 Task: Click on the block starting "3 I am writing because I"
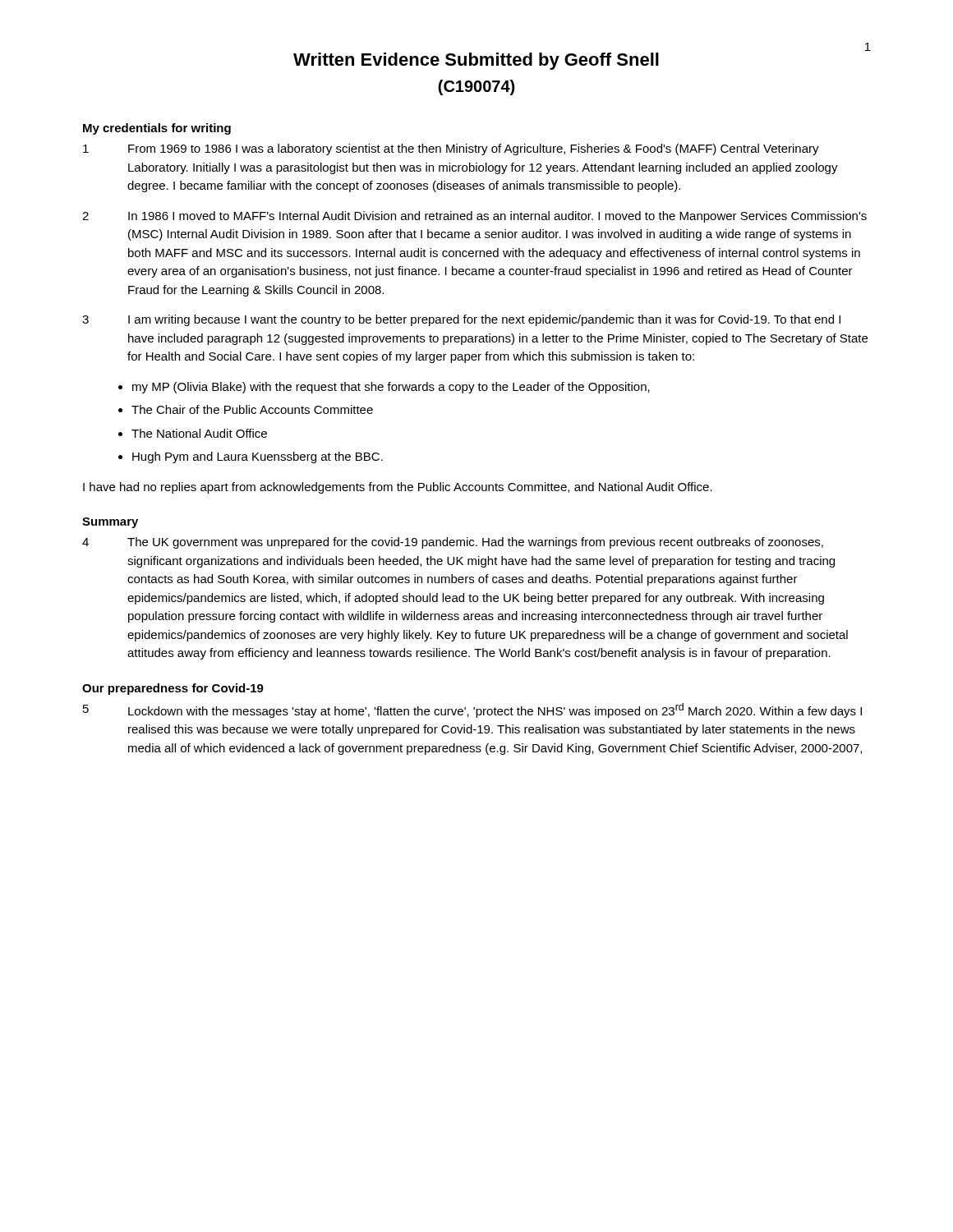click(x=476, y=338)
